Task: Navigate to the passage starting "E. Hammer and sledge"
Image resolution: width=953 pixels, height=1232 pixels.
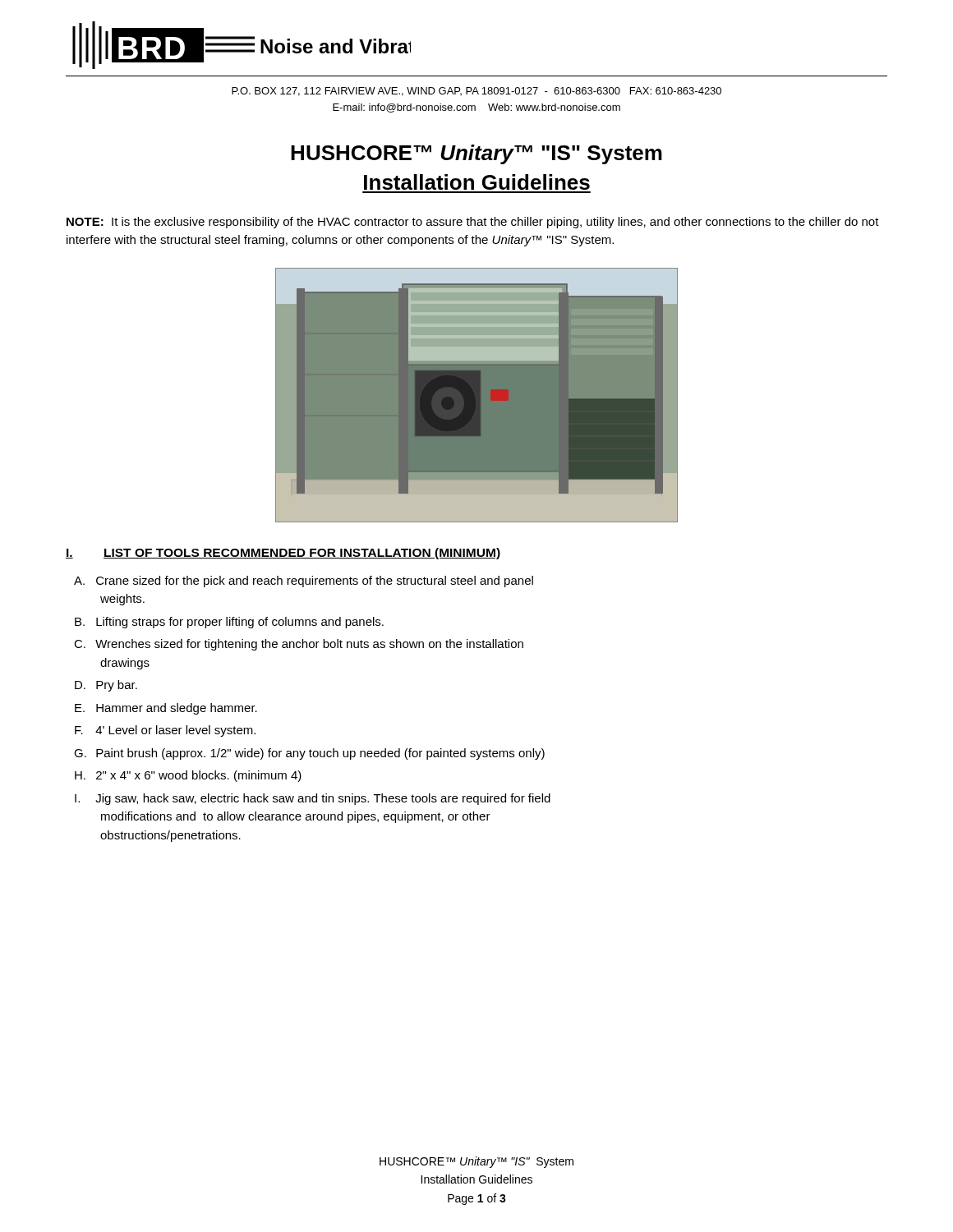Action: pos(166,708)
